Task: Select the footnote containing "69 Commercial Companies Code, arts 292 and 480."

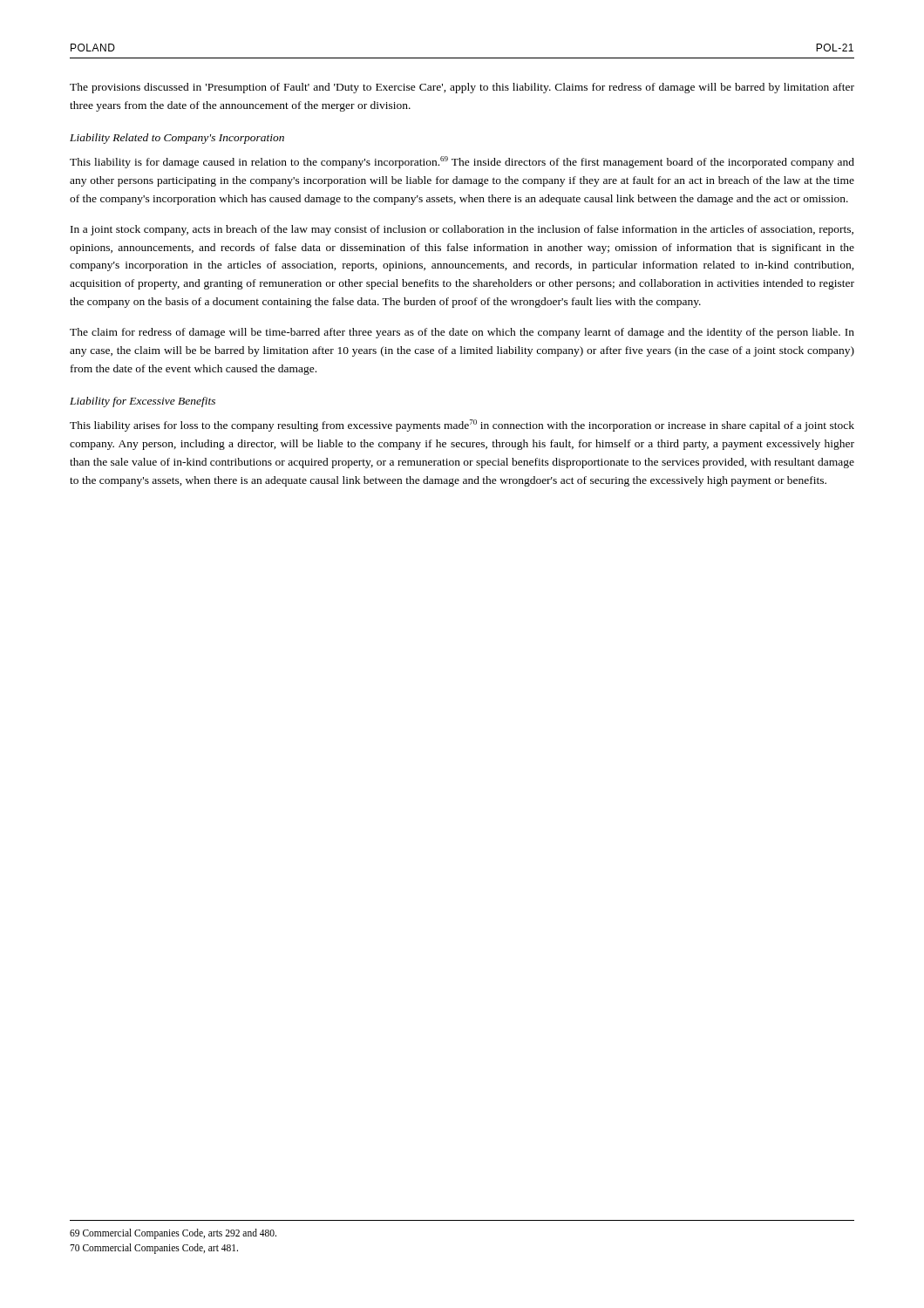Action: (173, 1233)
